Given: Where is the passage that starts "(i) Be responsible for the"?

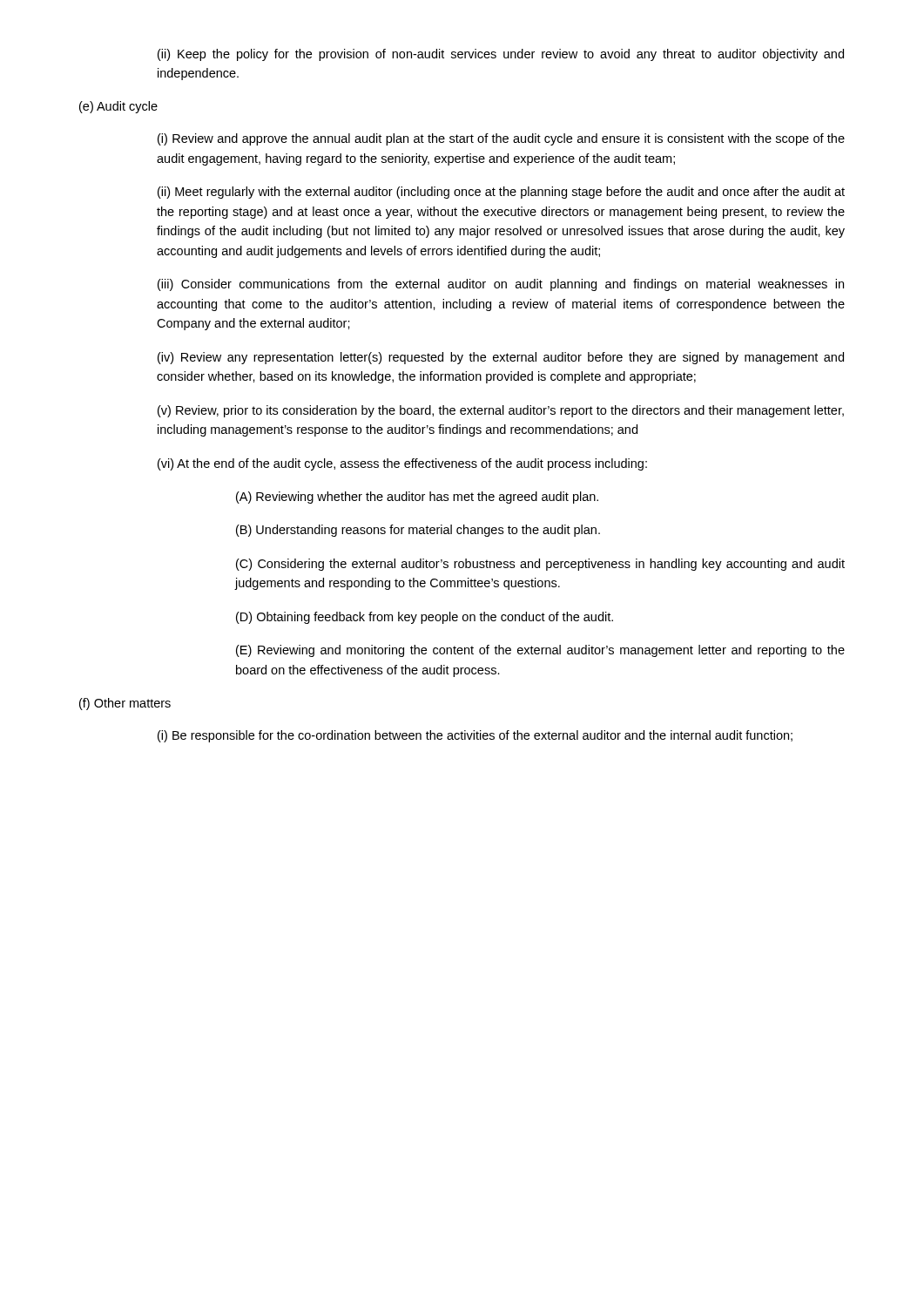Looking at the screenshot, I should 501,736.
